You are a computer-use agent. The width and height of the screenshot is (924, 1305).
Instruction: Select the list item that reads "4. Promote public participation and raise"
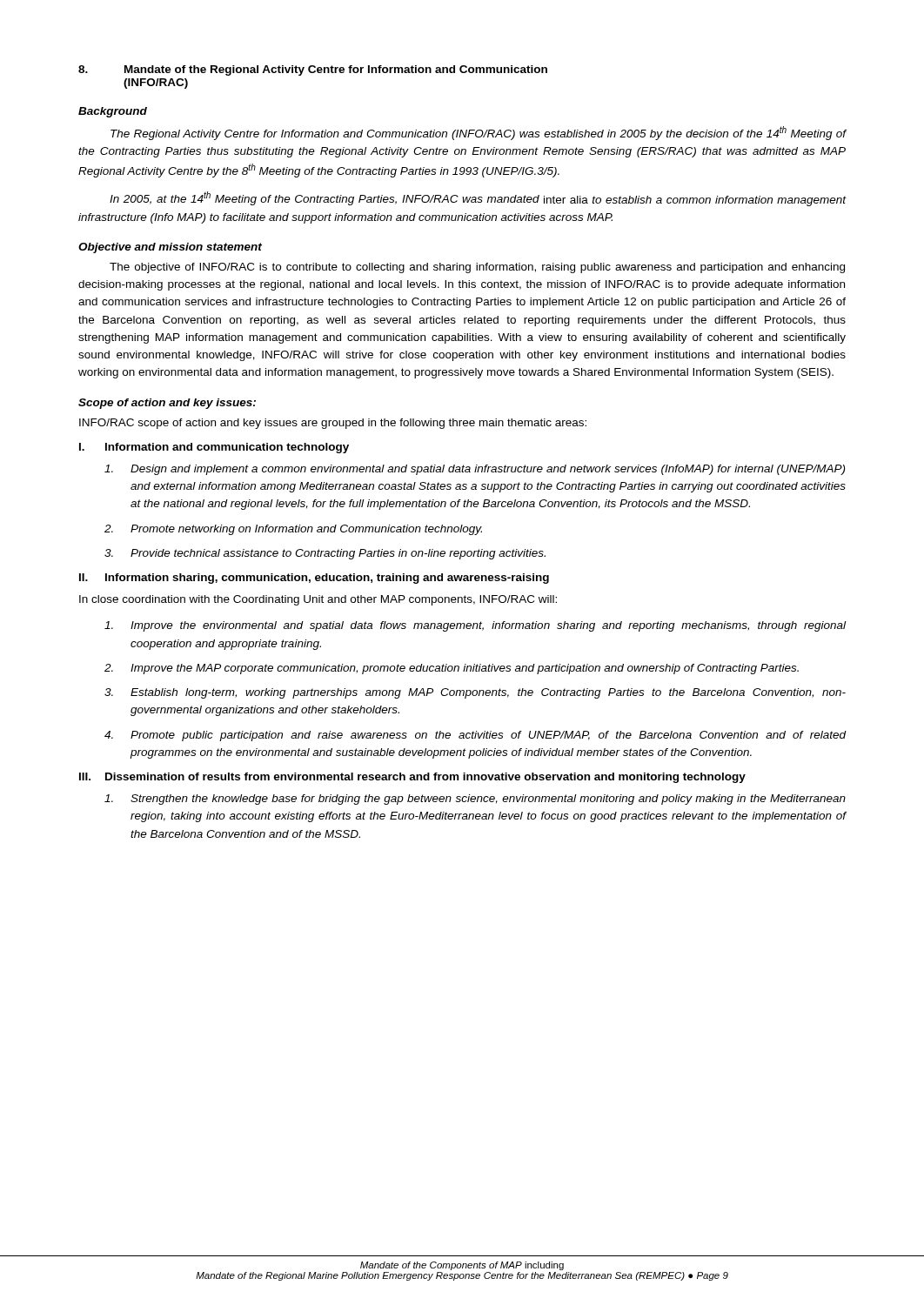click(x=475, y=744)
